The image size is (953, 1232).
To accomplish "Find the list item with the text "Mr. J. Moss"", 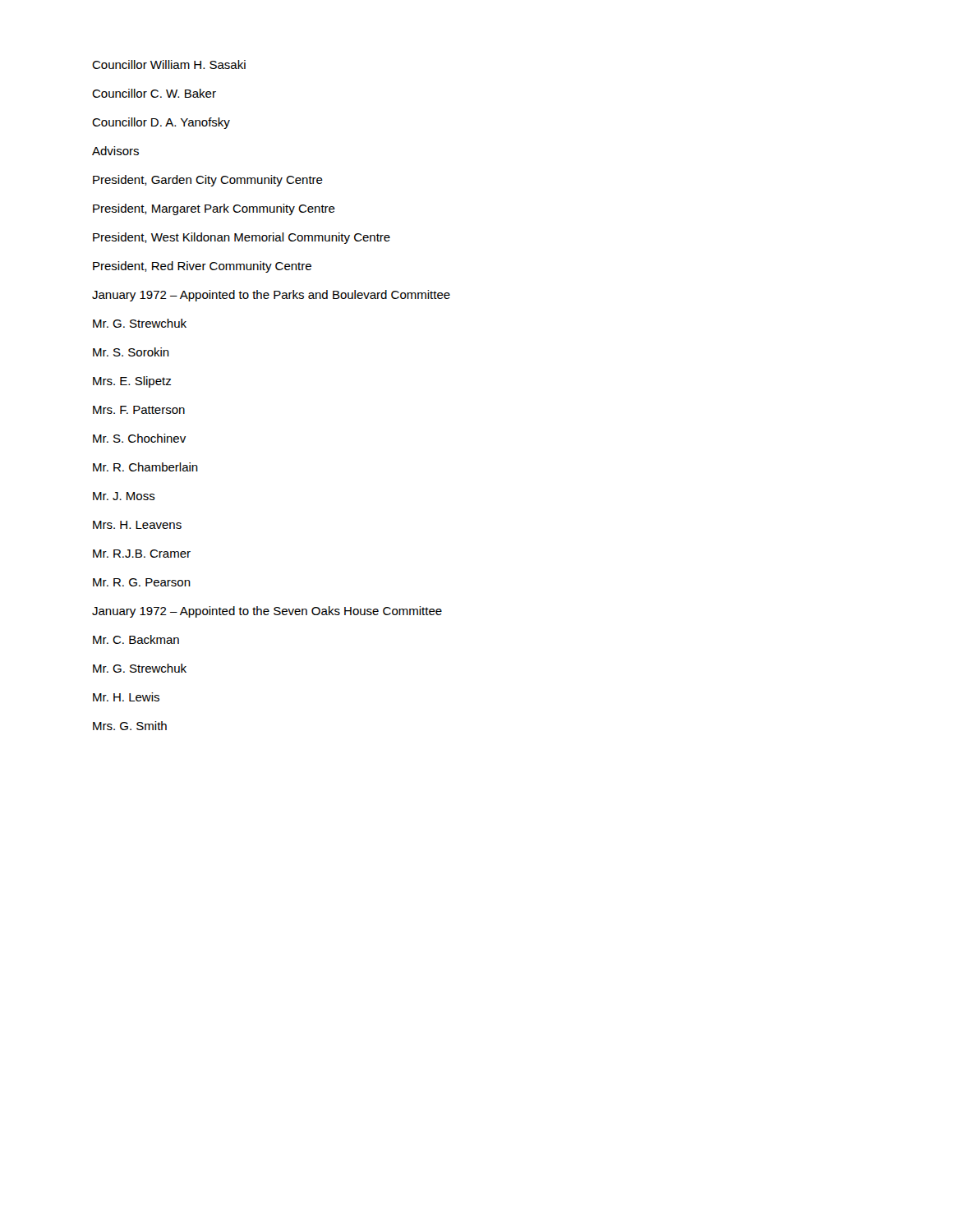I will pyautogui.click(x=124, y=496).
